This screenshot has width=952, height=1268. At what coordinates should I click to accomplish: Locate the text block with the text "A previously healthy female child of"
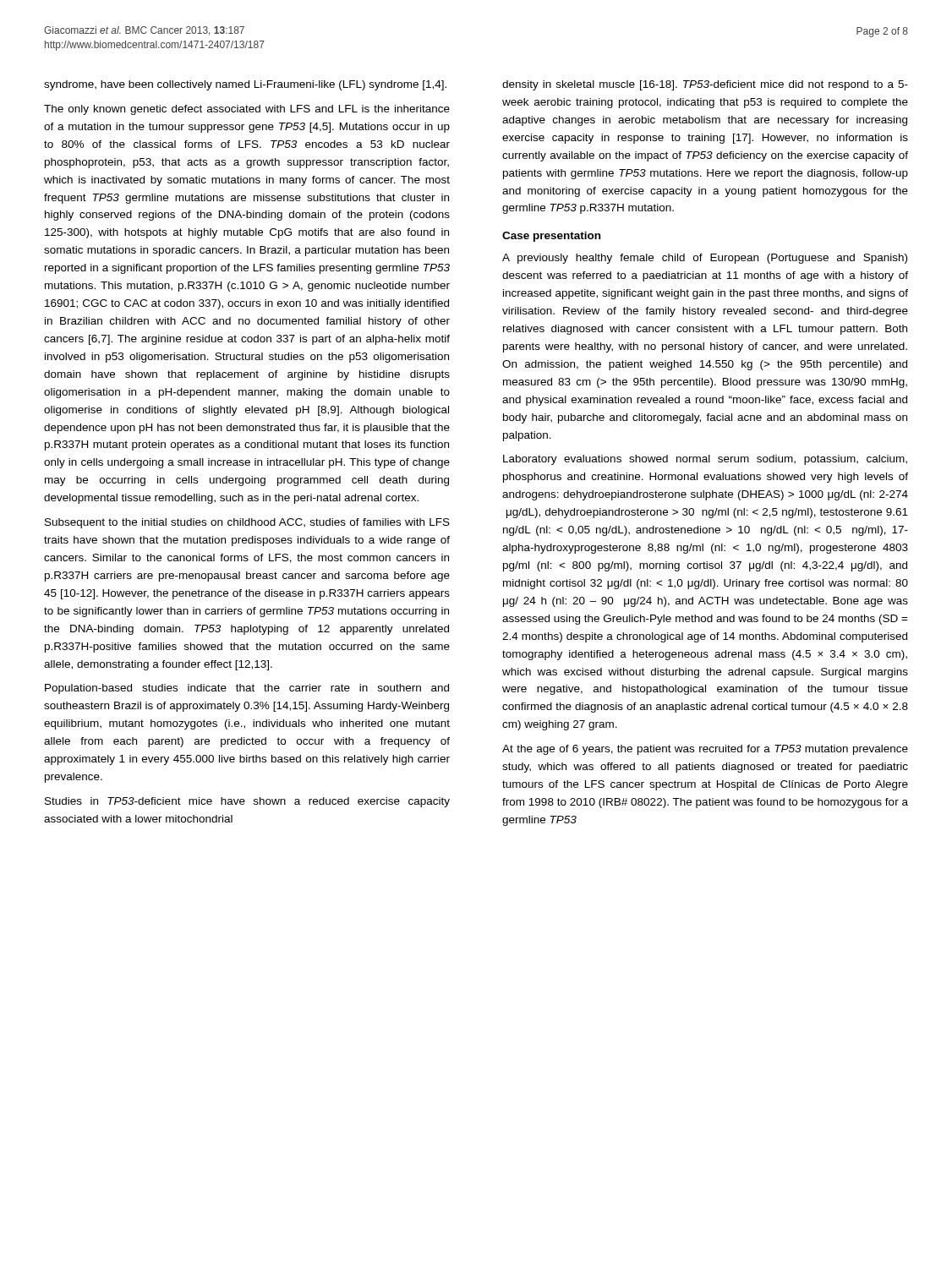[705, 539]
